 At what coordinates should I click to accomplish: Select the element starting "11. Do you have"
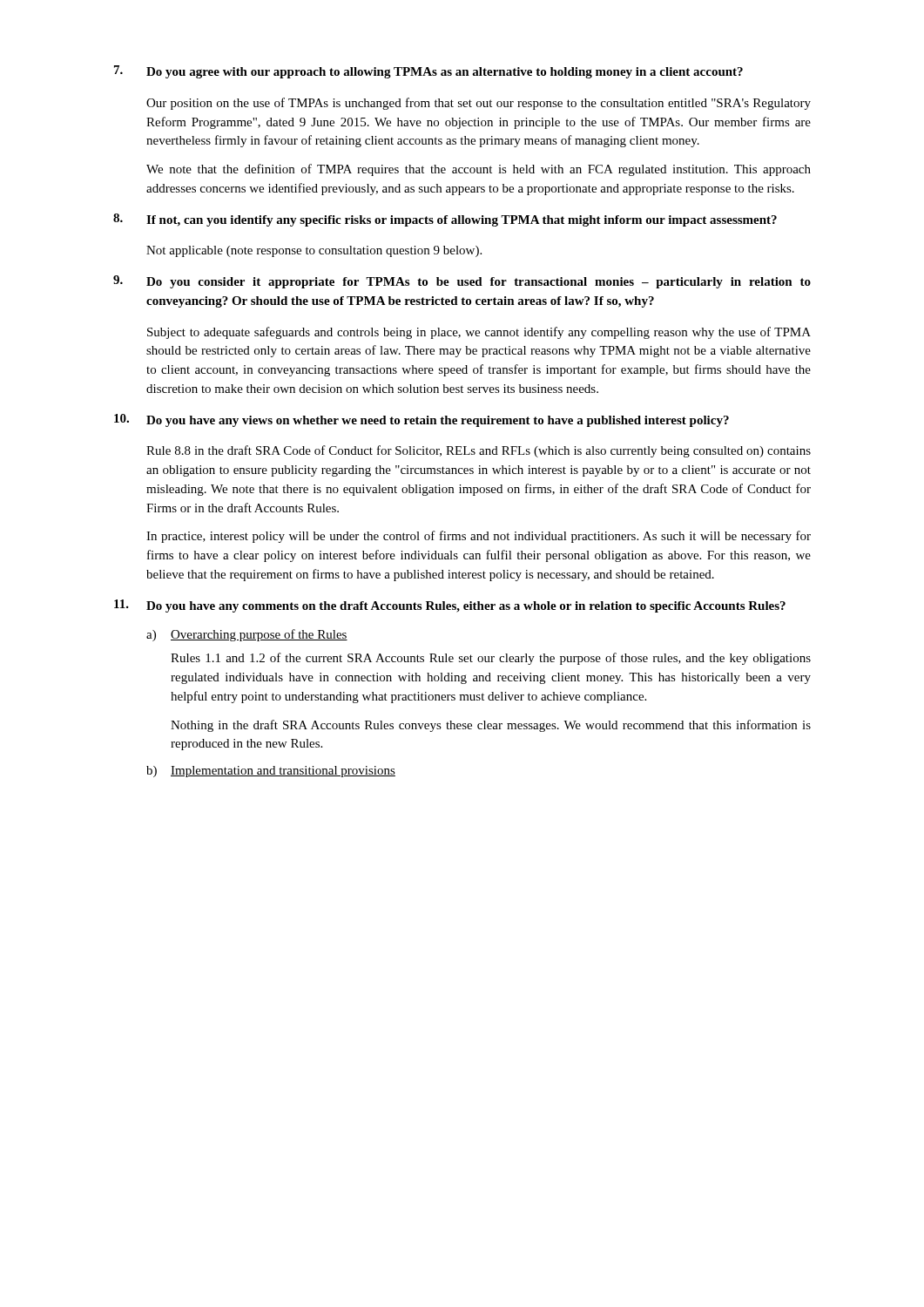tap(450, 606)
